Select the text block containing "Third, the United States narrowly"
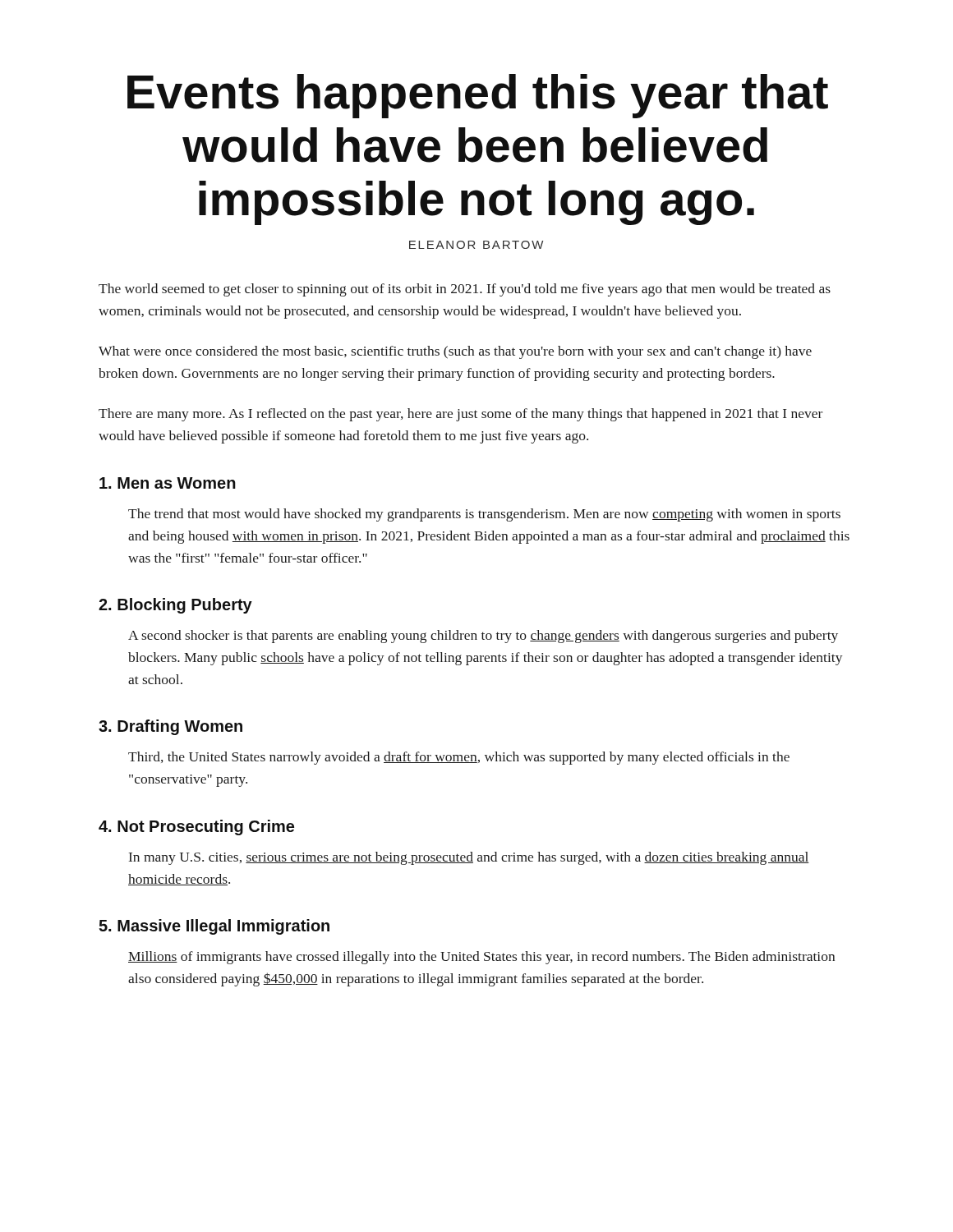The image size is (953, 1232). 459,768
